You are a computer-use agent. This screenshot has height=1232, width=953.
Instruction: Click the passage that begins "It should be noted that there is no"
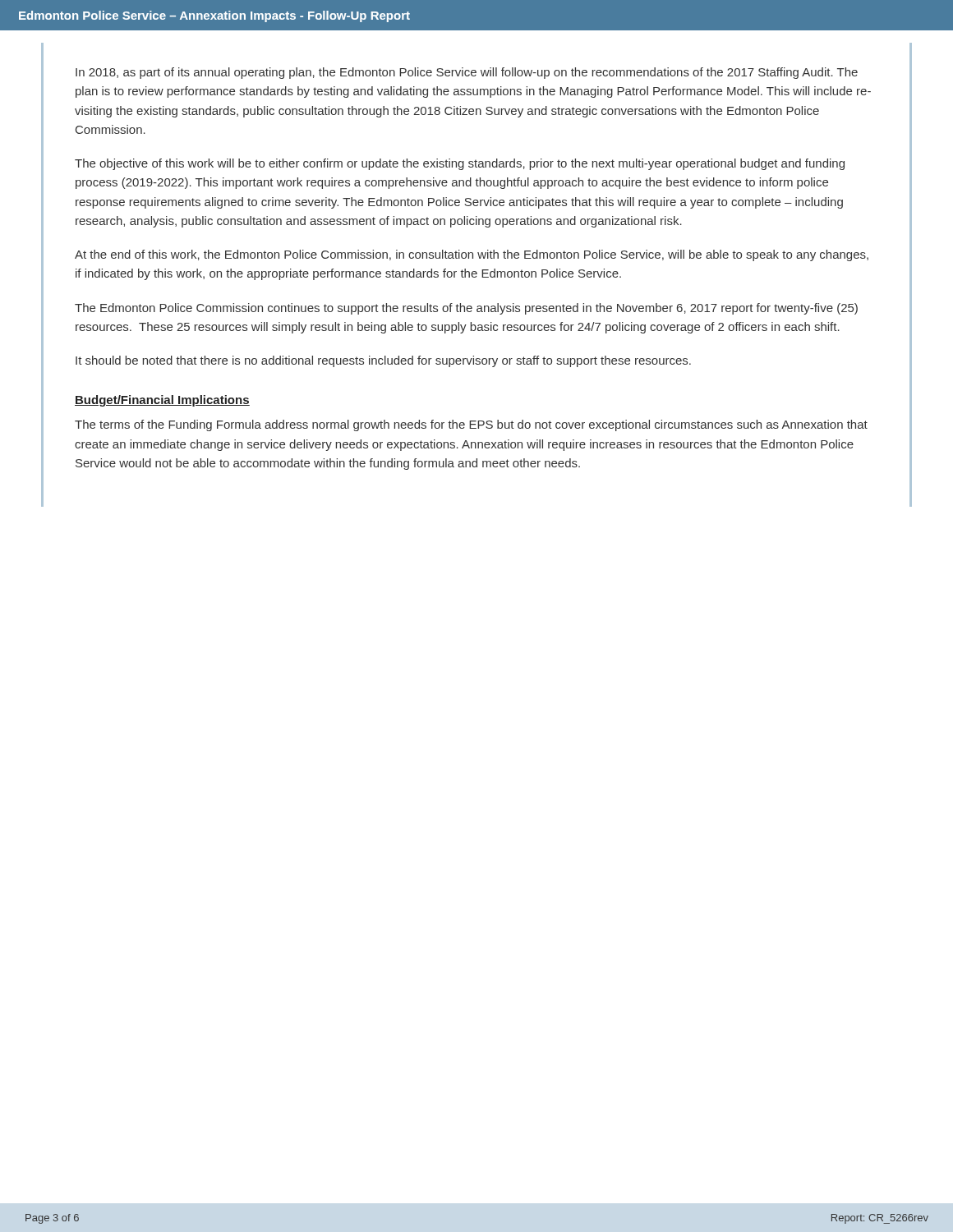383,360
